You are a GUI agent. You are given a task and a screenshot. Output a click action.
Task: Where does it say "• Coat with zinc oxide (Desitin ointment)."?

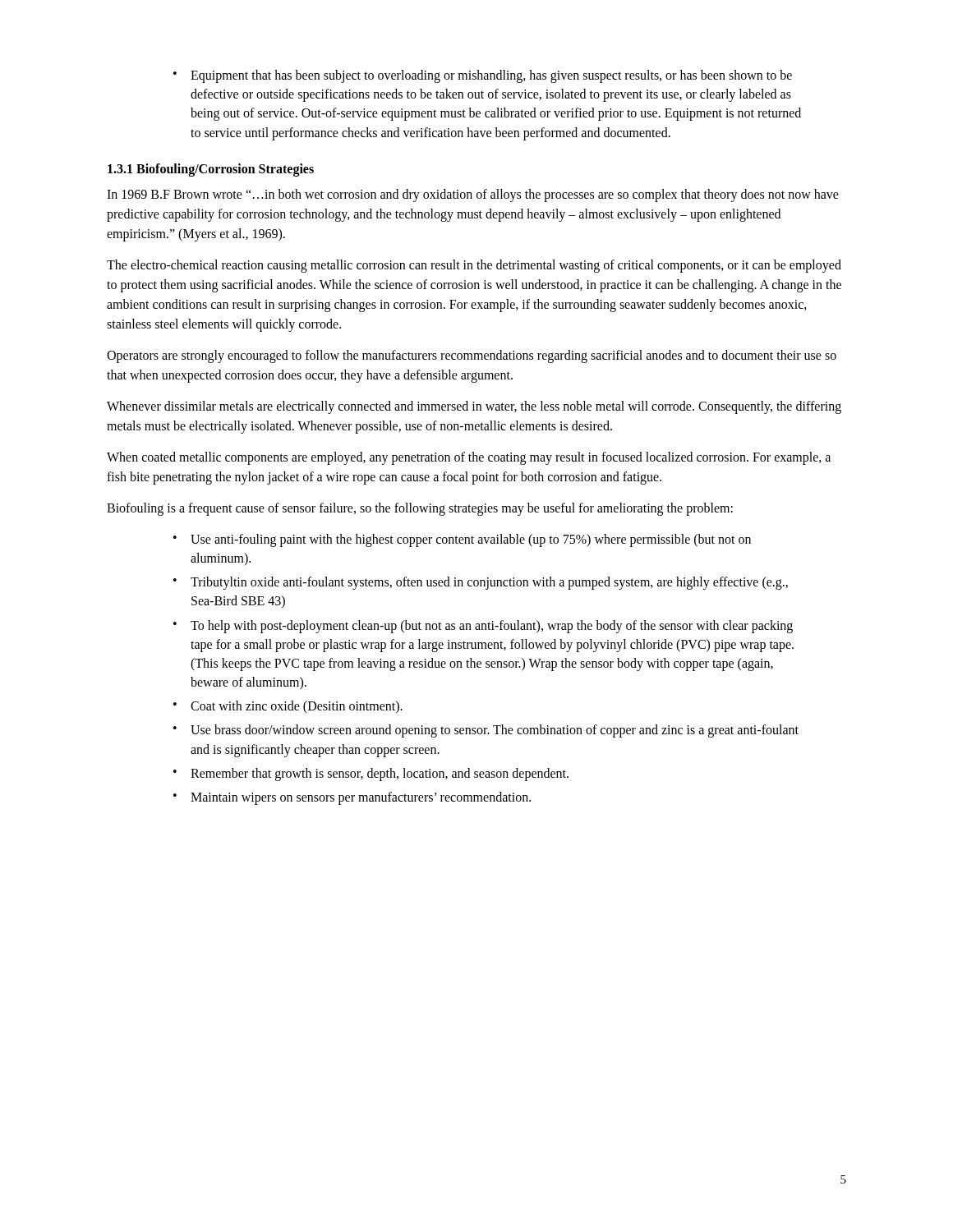click(288, 707)
